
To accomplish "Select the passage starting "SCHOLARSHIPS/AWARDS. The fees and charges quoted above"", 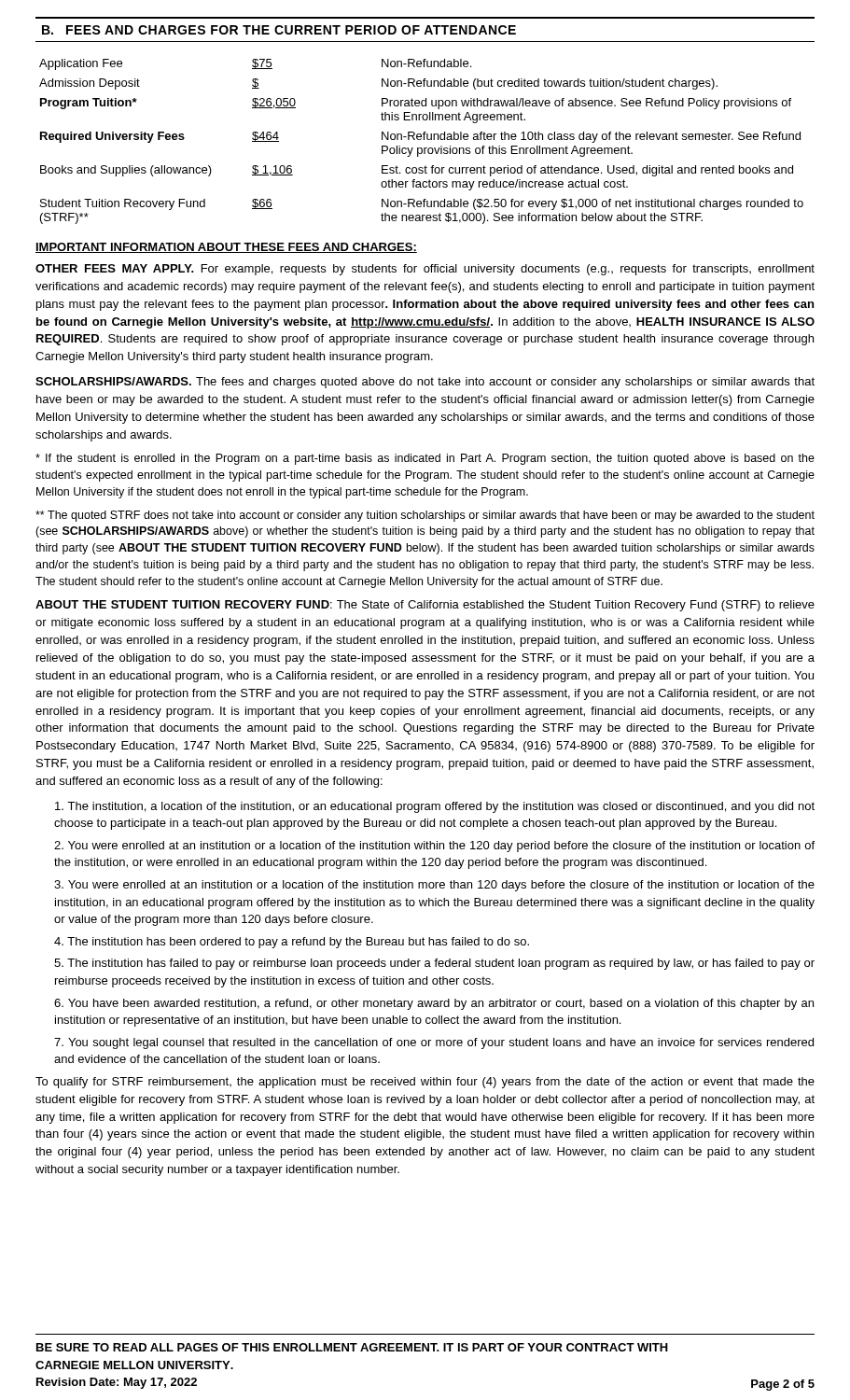I will pos(425,408).
